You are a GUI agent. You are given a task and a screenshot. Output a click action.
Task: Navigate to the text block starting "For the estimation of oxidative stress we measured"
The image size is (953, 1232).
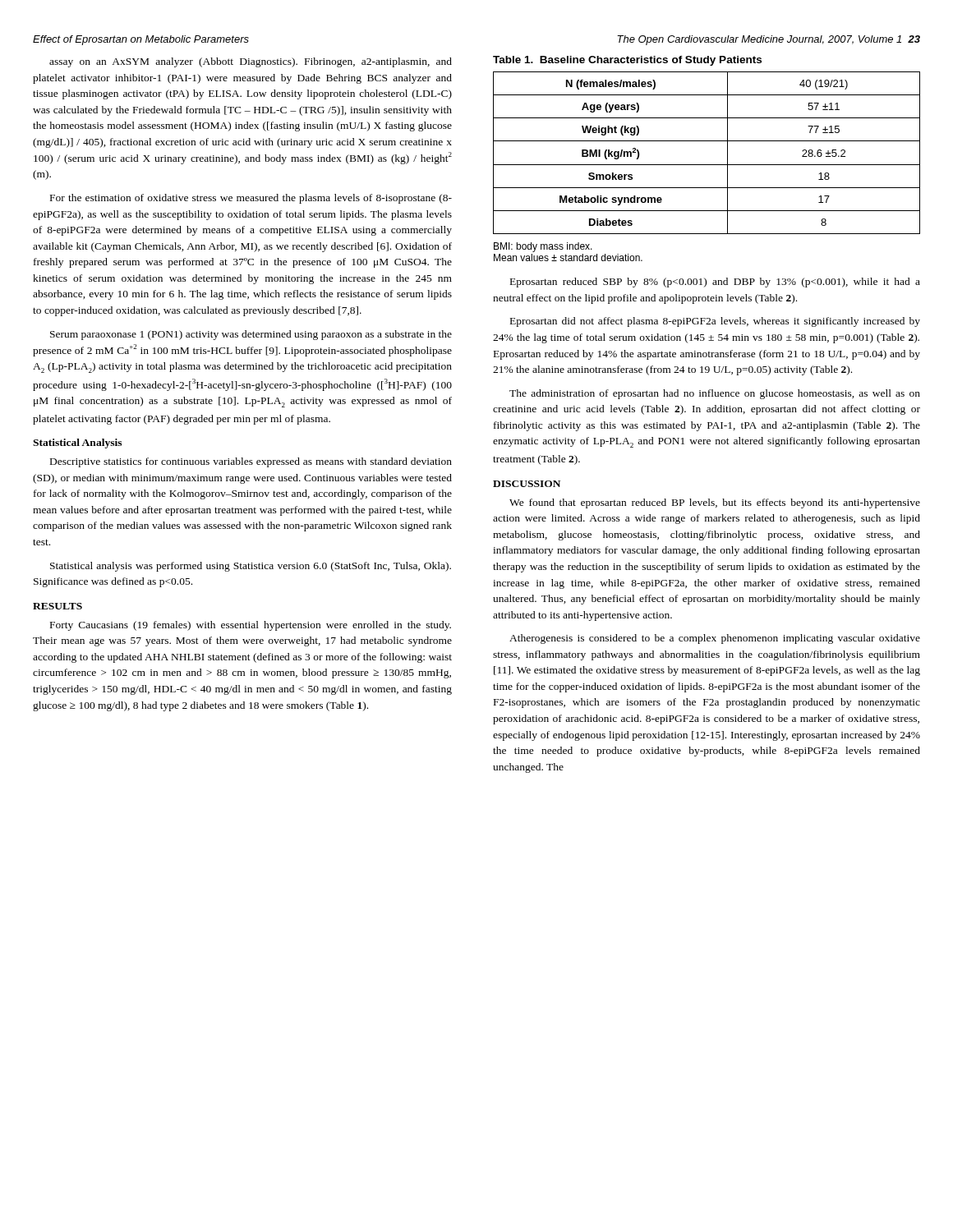point(242,254)
